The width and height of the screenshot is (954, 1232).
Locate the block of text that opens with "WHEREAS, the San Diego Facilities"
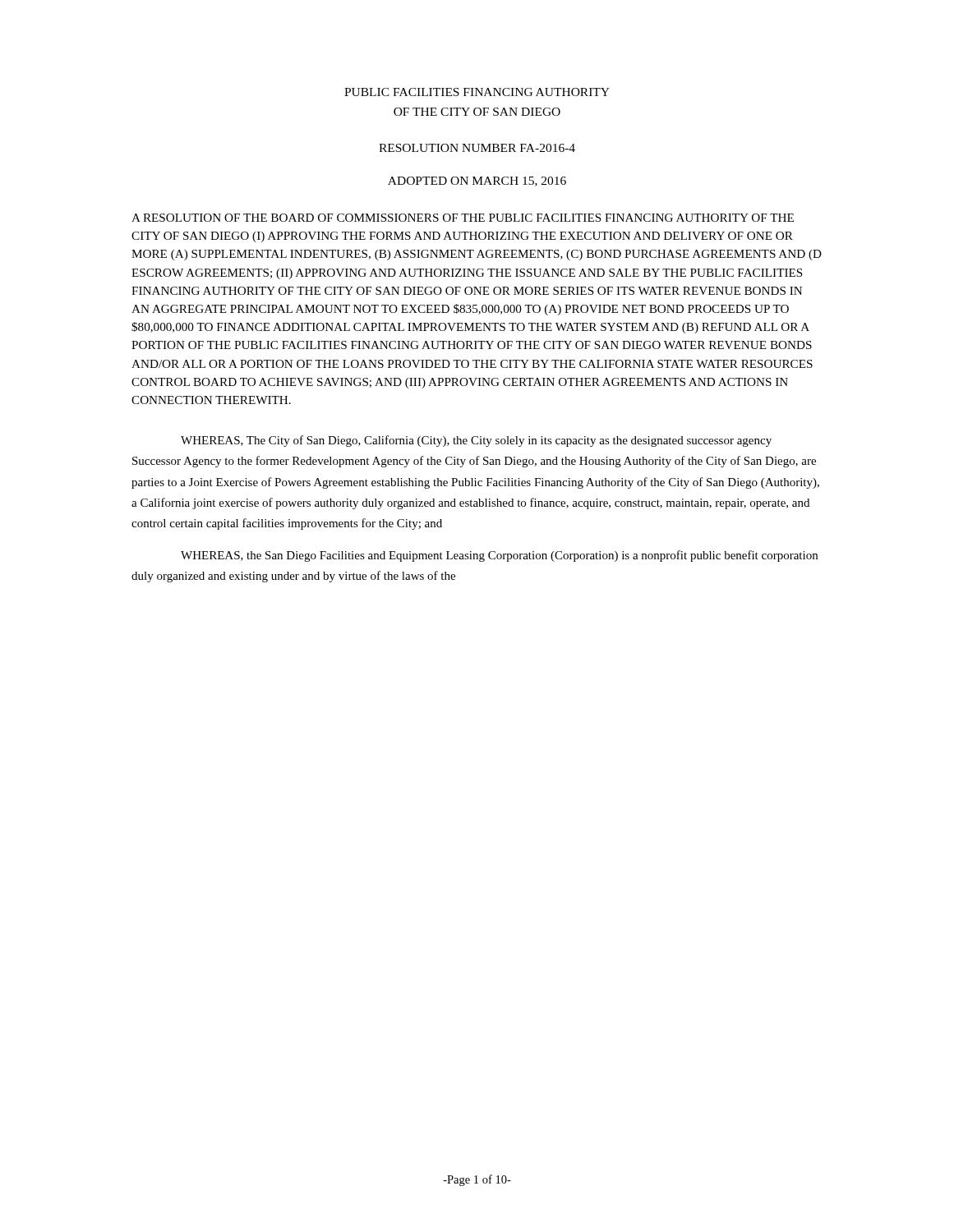[475, 566]
